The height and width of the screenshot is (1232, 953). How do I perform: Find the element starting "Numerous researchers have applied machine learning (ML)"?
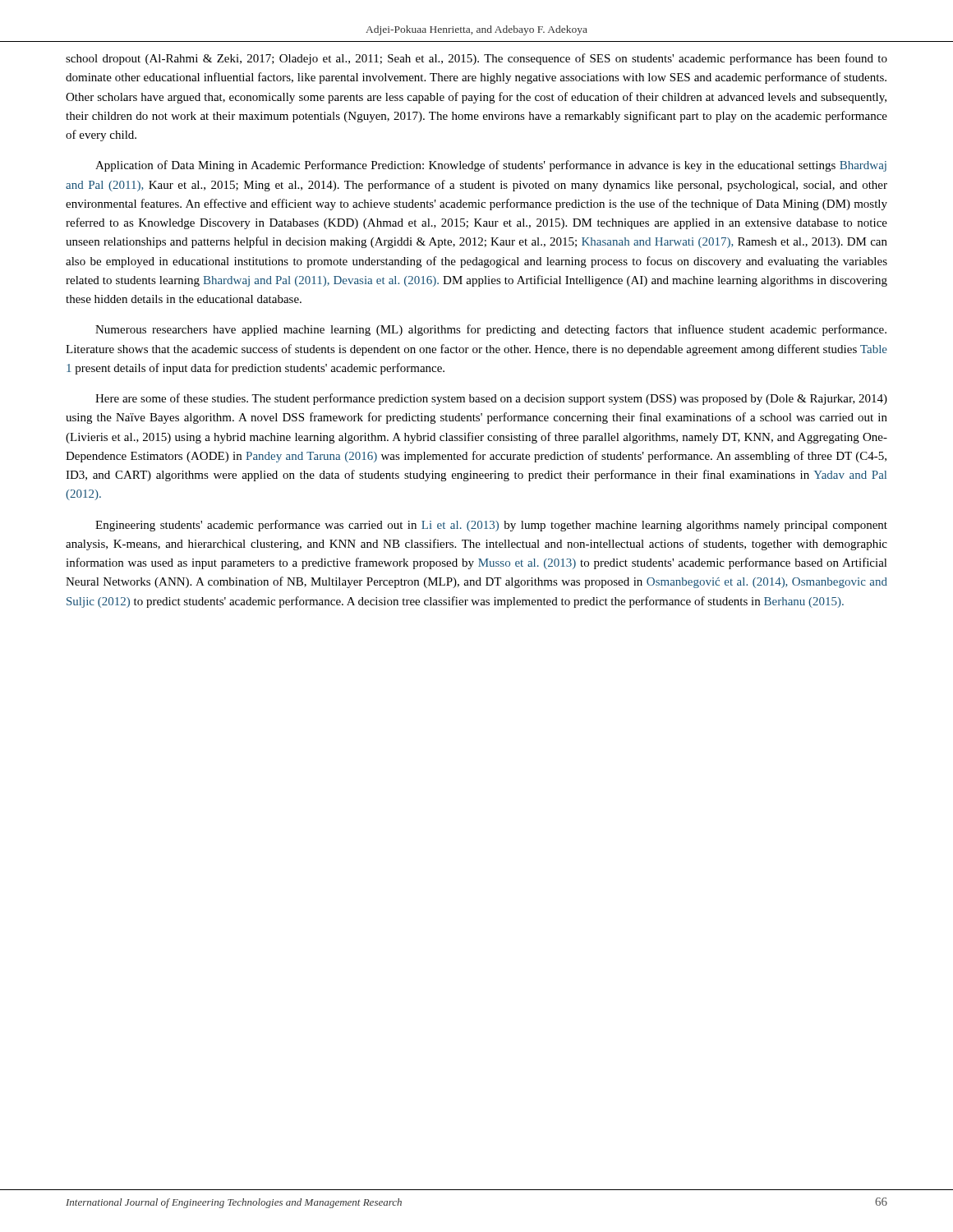(x=476, y=349)
